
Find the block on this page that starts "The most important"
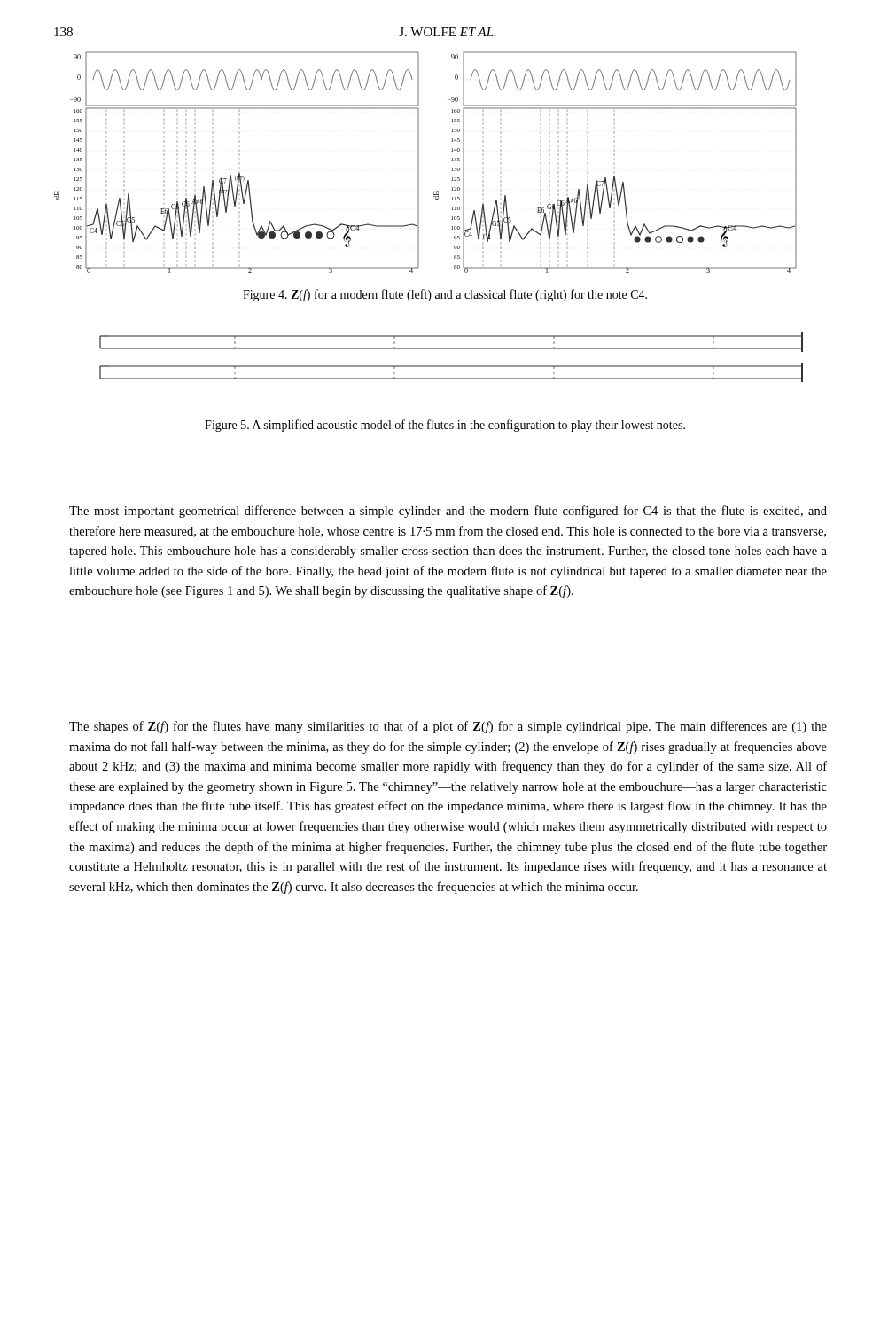pos(448,551)
